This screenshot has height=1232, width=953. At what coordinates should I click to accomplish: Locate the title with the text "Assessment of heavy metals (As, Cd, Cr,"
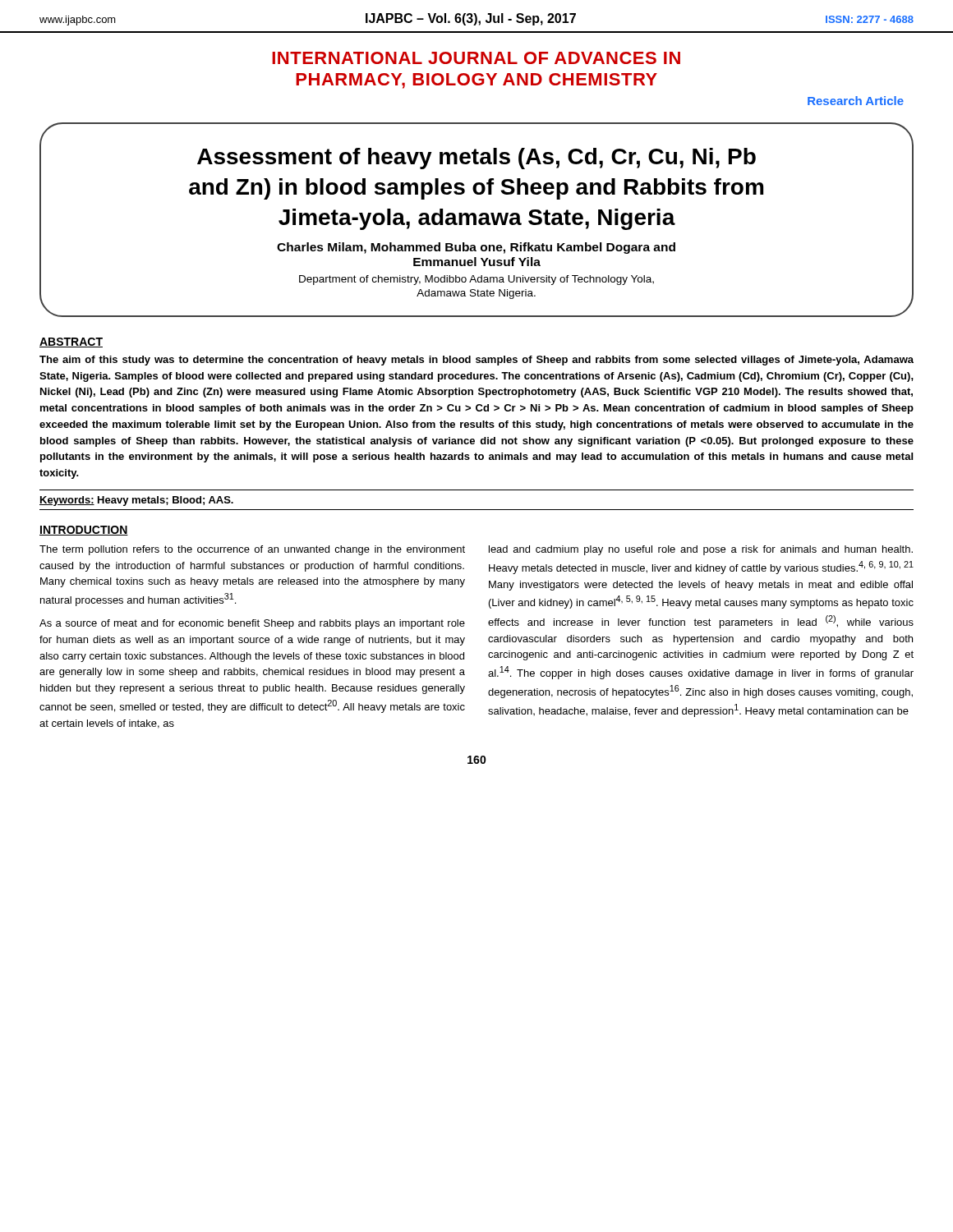click(x=476, y=187)
